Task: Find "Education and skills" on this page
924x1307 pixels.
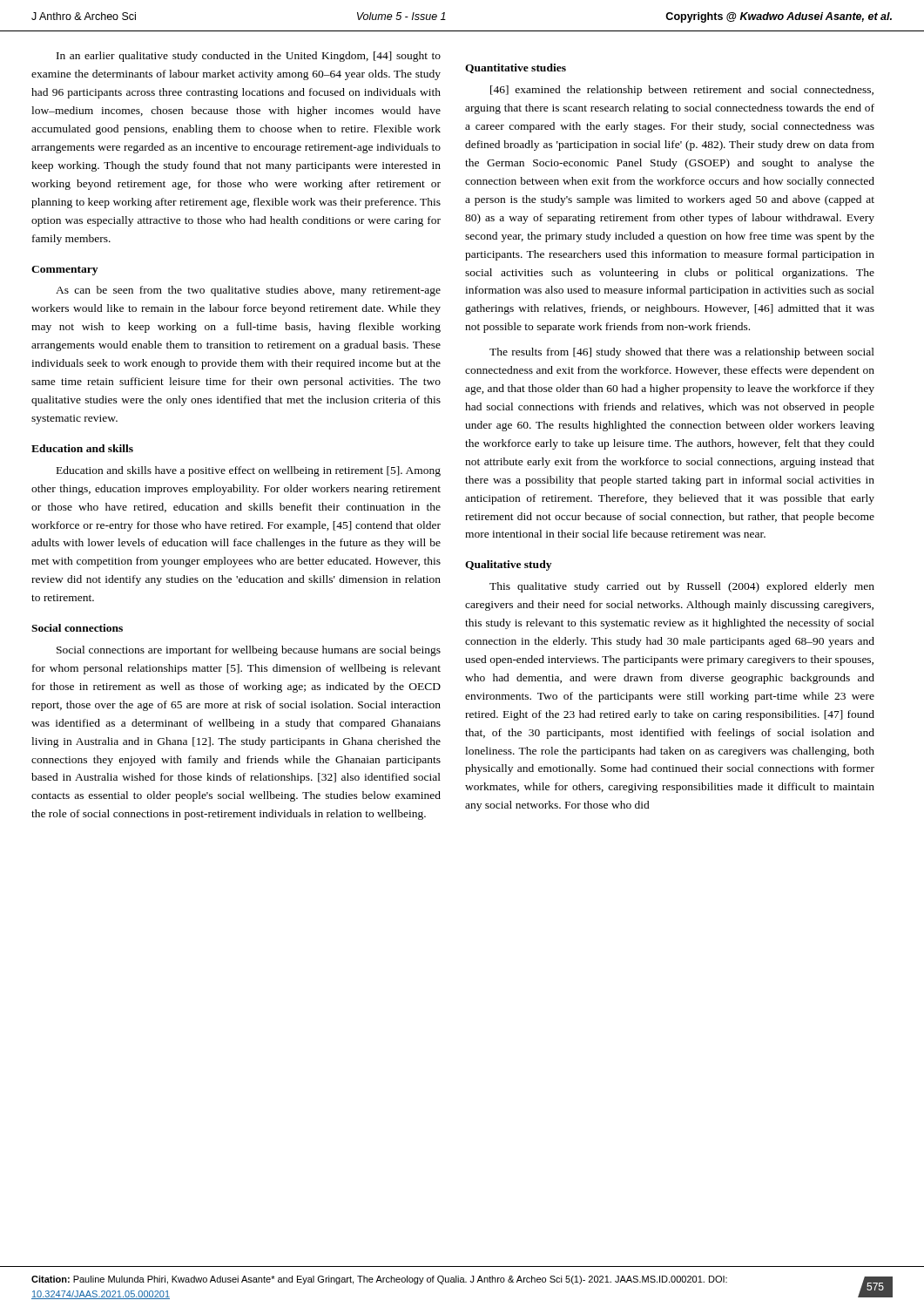Action: click(x=82, y=448)
